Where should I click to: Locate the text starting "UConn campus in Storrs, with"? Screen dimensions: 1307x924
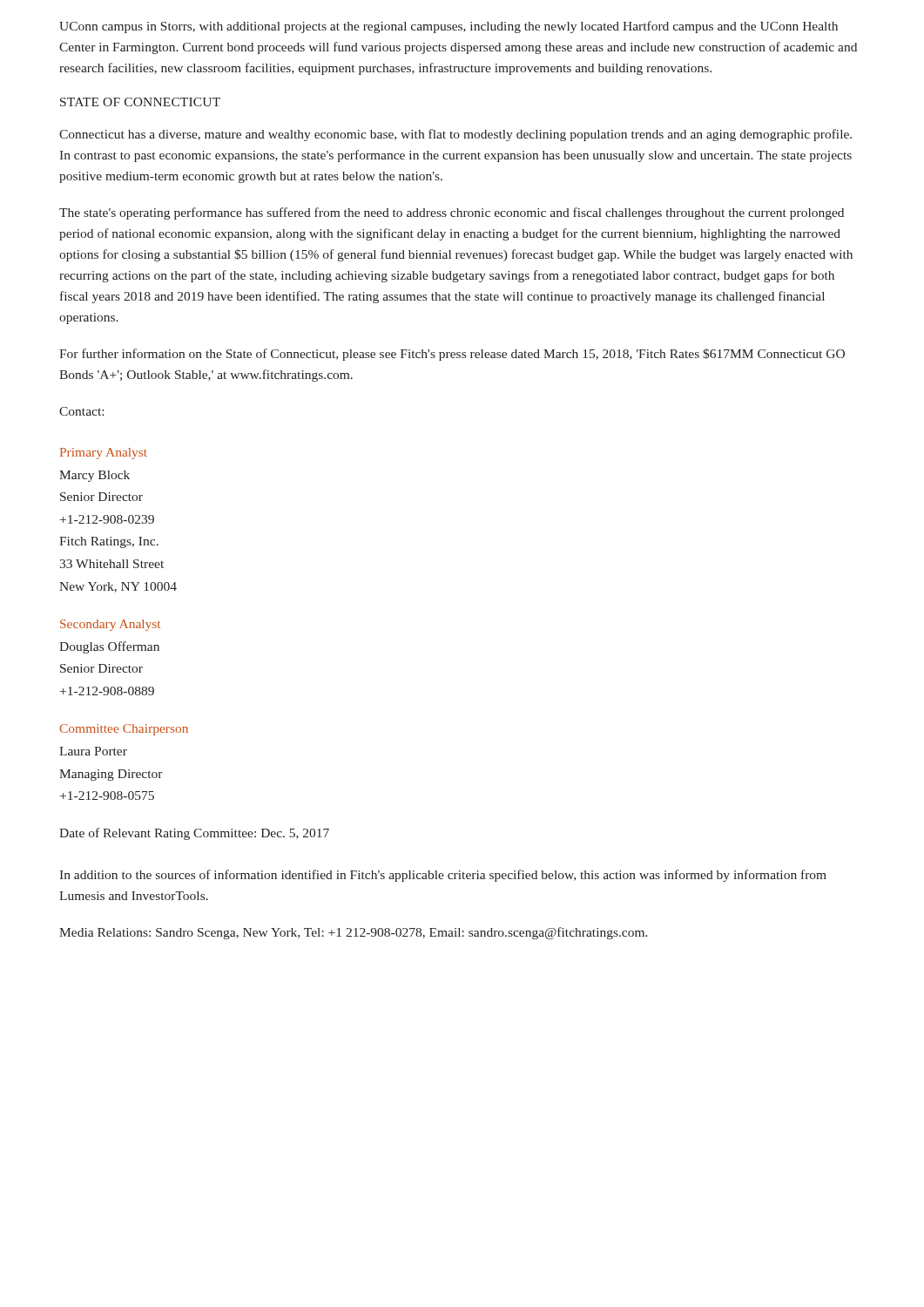[x=458, y=47]
